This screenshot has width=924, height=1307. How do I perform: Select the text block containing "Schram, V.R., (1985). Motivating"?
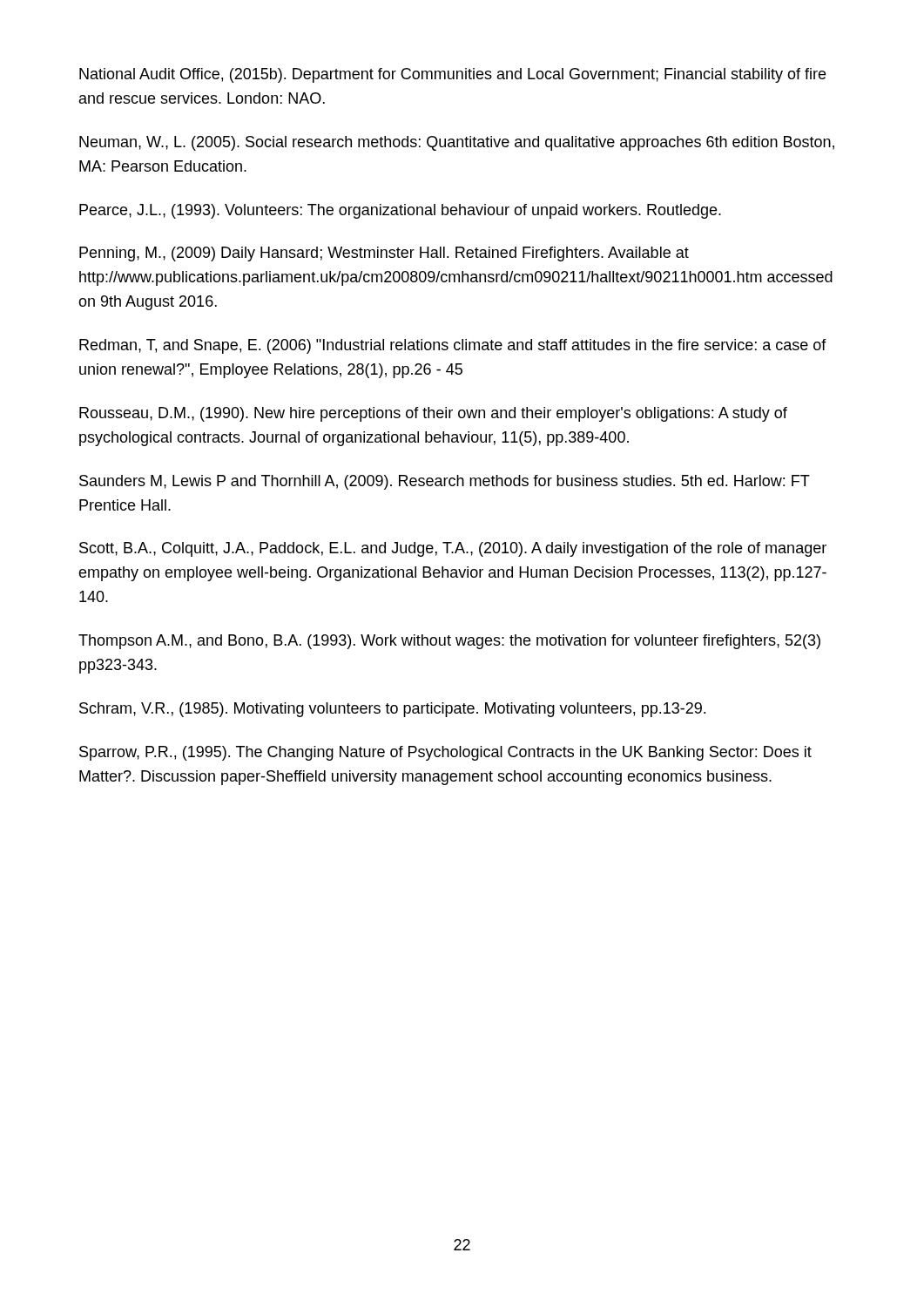pos(393,708)
